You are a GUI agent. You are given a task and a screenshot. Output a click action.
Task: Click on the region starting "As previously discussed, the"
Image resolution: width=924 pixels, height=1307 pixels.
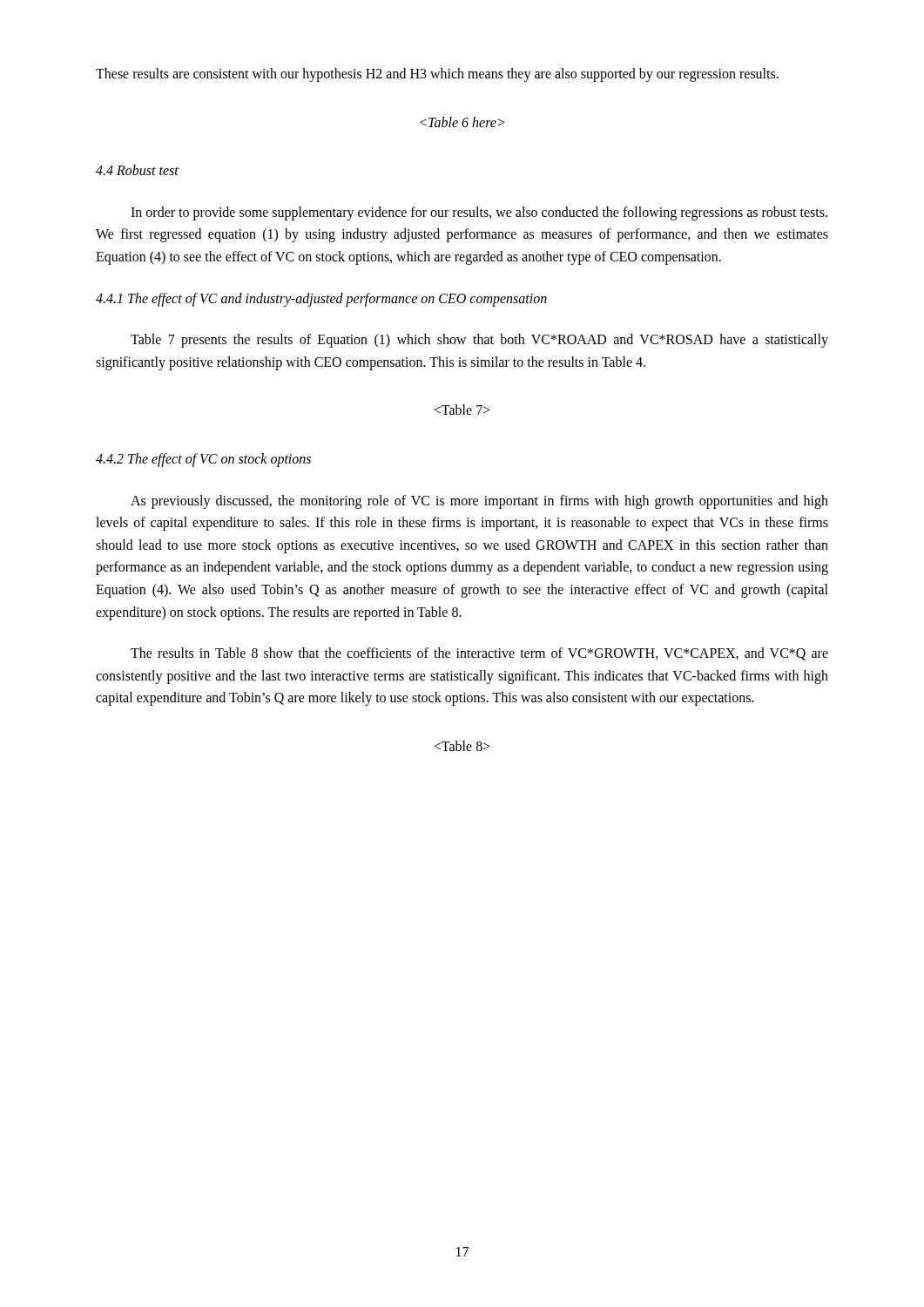(462, 556)
